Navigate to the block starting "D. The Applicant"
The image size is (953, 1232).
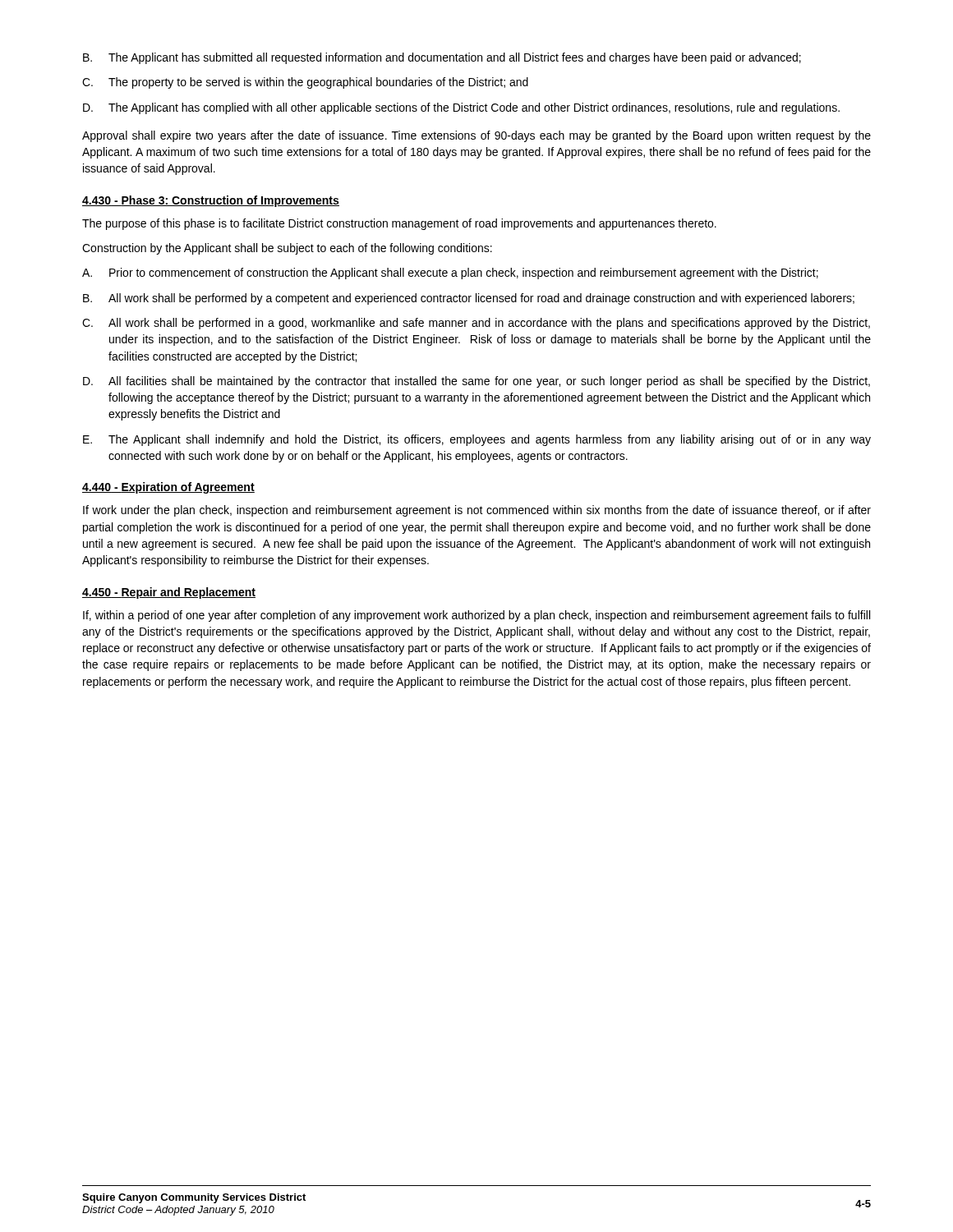tap(476, 107)
